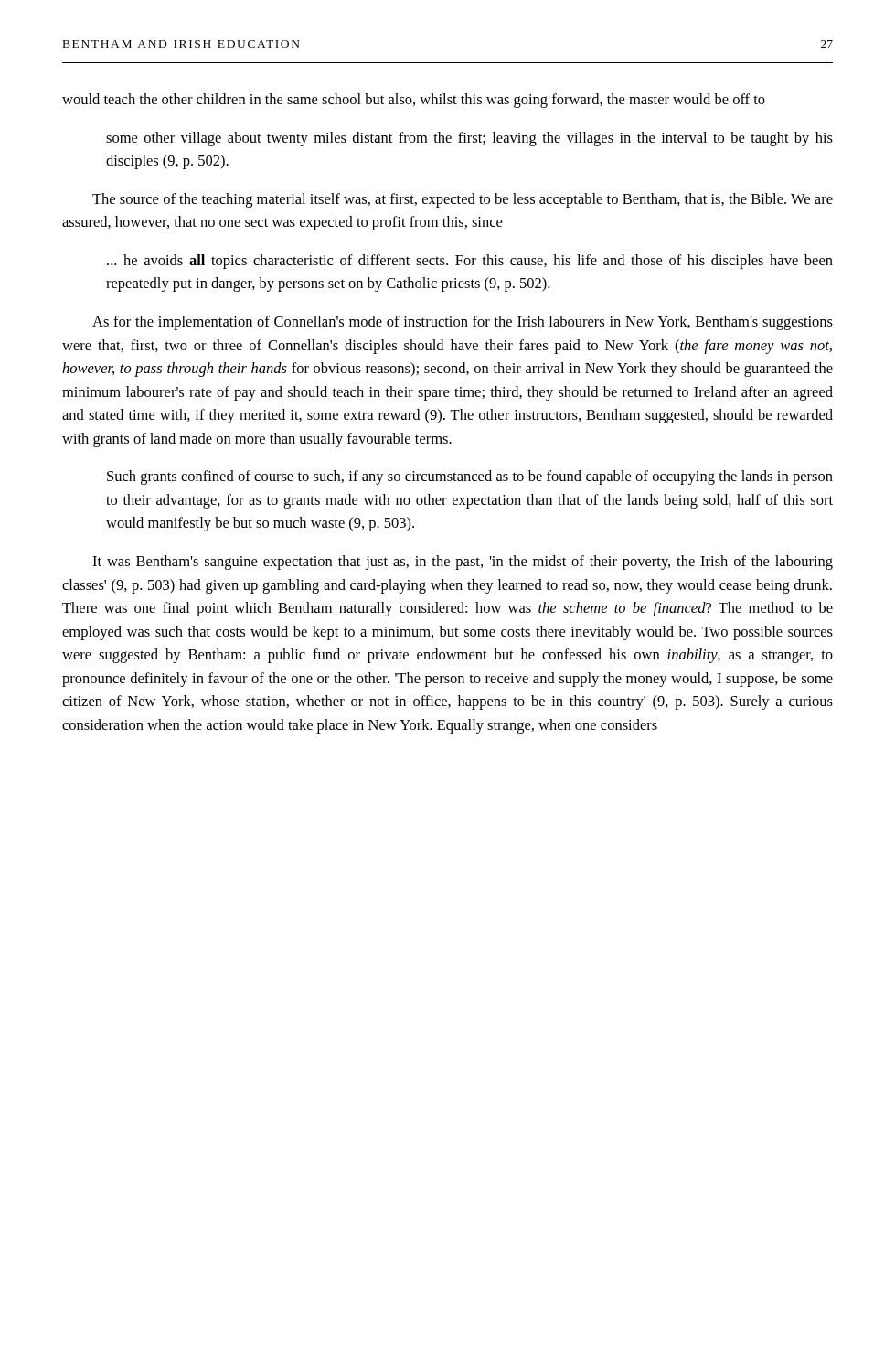This screenshot has width=895, height=1372.
Task: Click on the text block with the text "Such grants confined of"
Action: click(469, 500)
